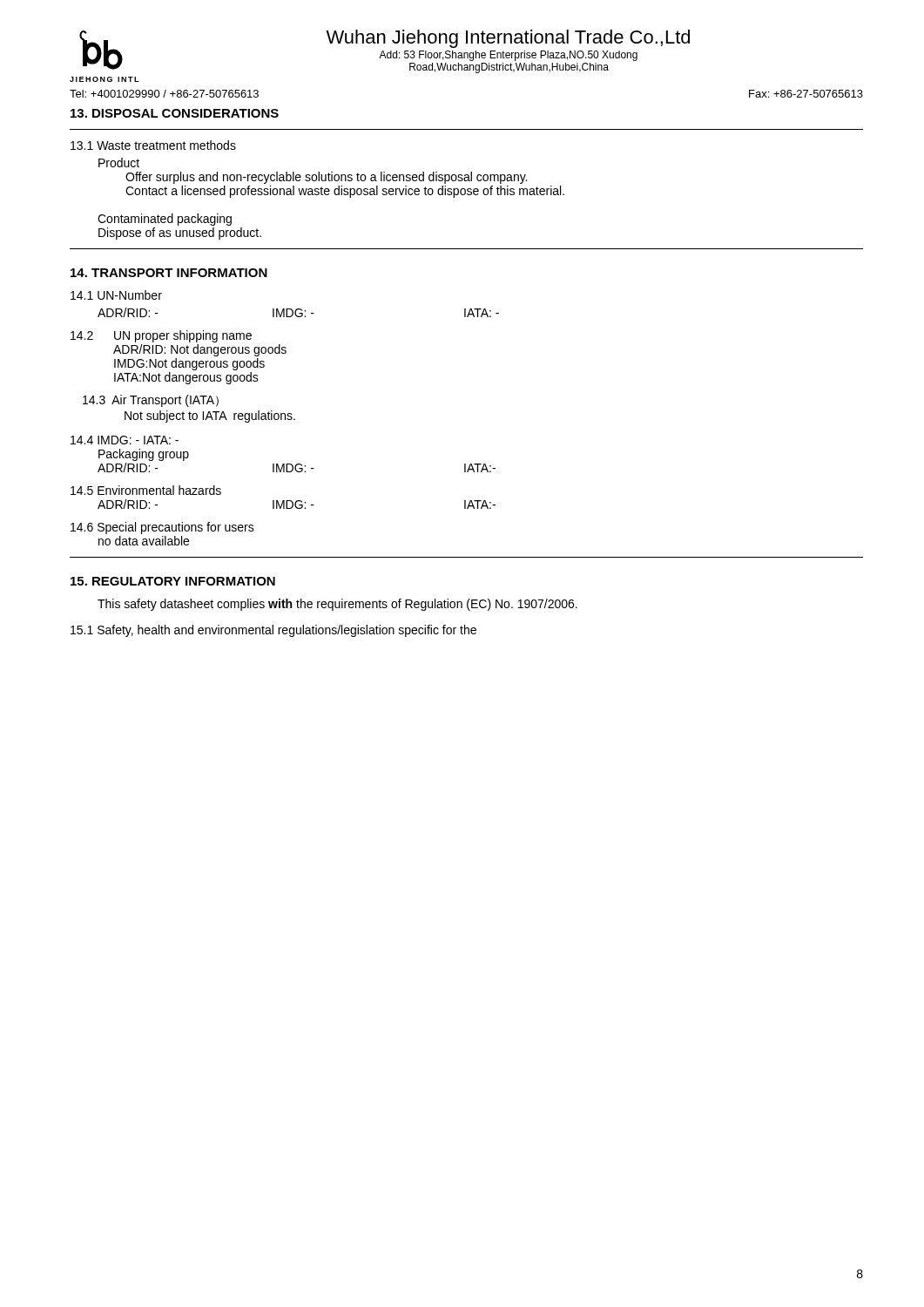Find the block on this page that starts "1 Safety, health and environmental regulations/legislation specific for"
Screen dimensions: 1307x924
(x=273, y=630)
